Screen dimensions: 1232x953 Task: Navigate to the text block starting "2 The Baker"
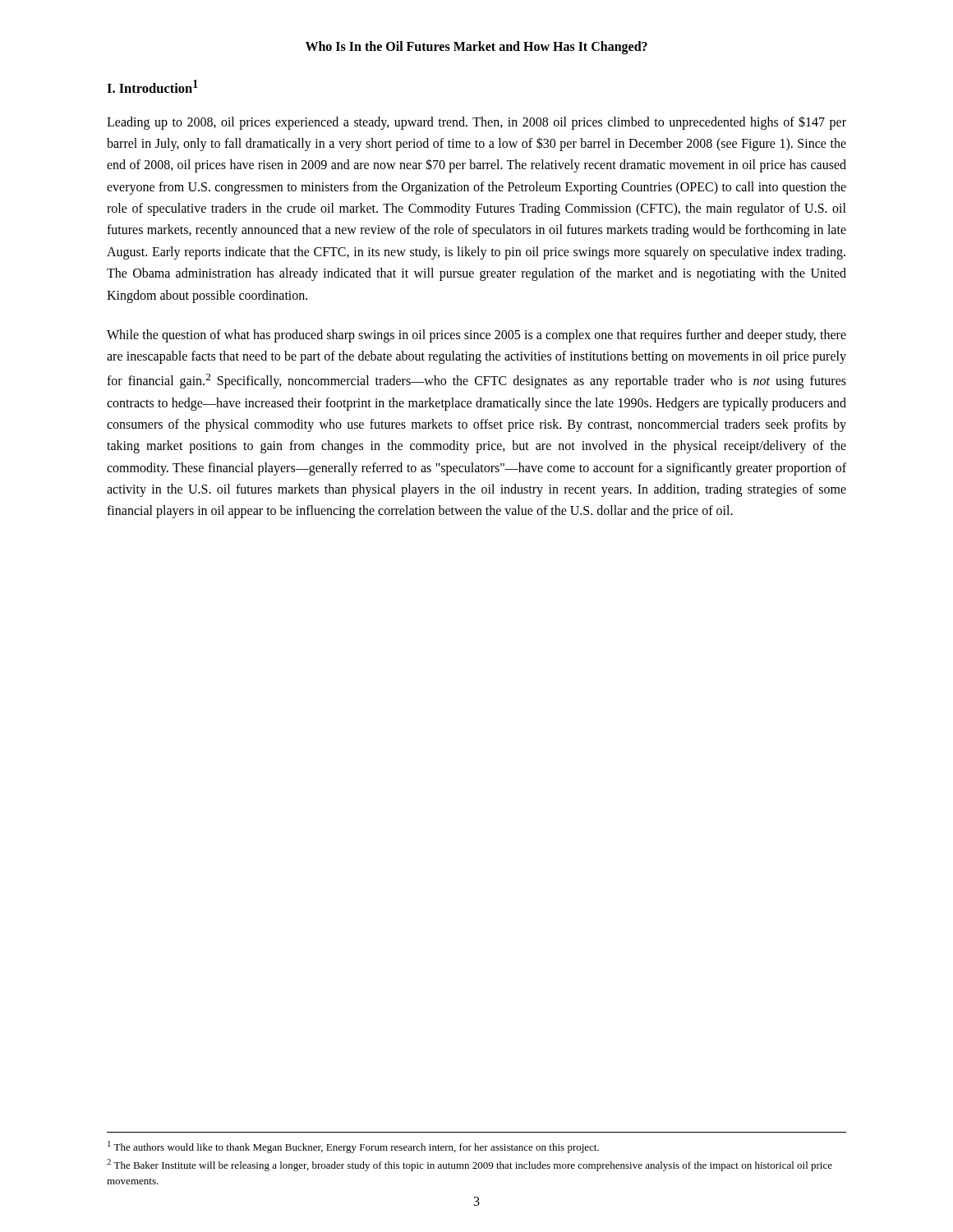point(470,1172)
